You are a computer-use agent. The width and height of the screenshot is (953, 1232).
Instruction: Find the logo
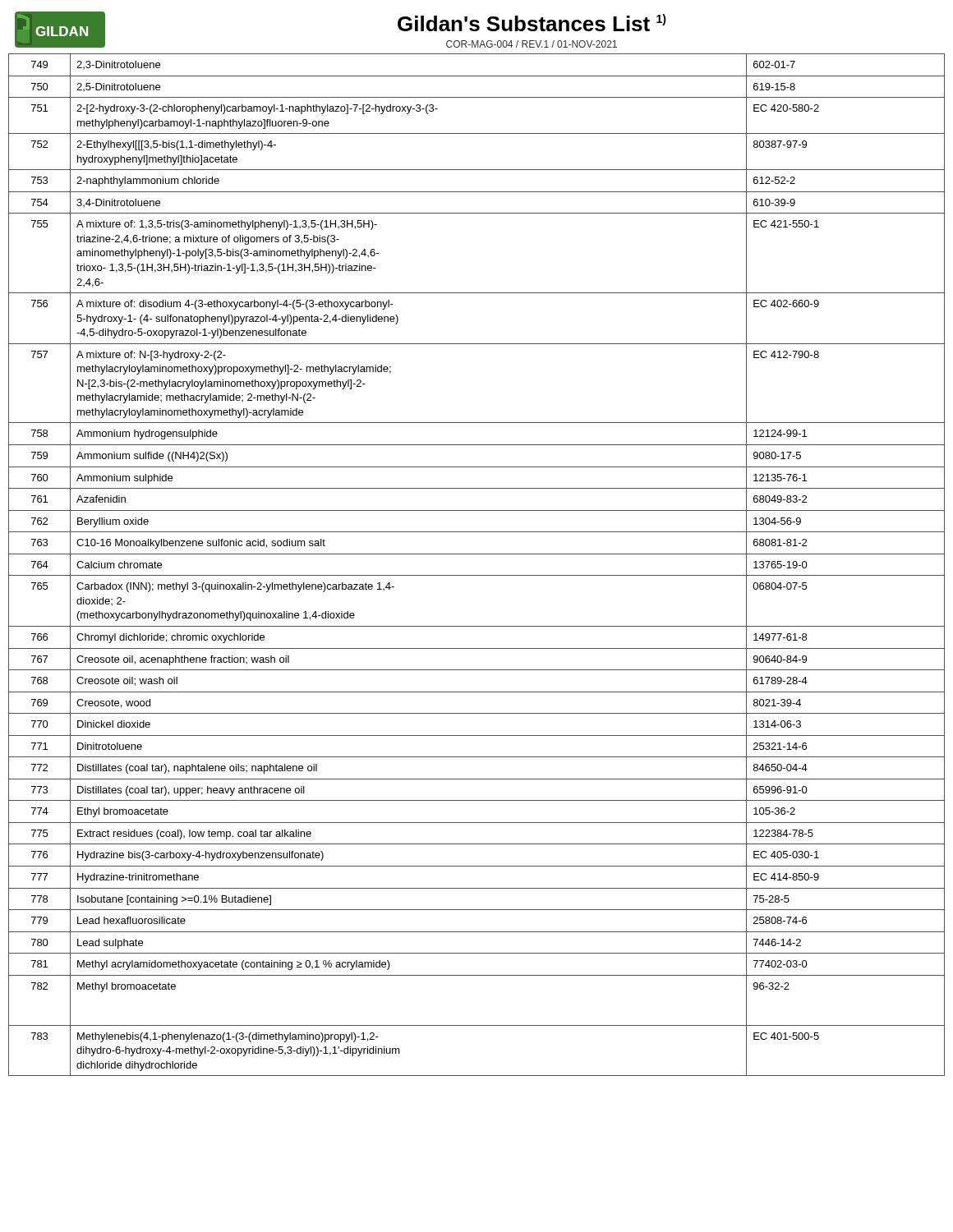coord(60,30)
